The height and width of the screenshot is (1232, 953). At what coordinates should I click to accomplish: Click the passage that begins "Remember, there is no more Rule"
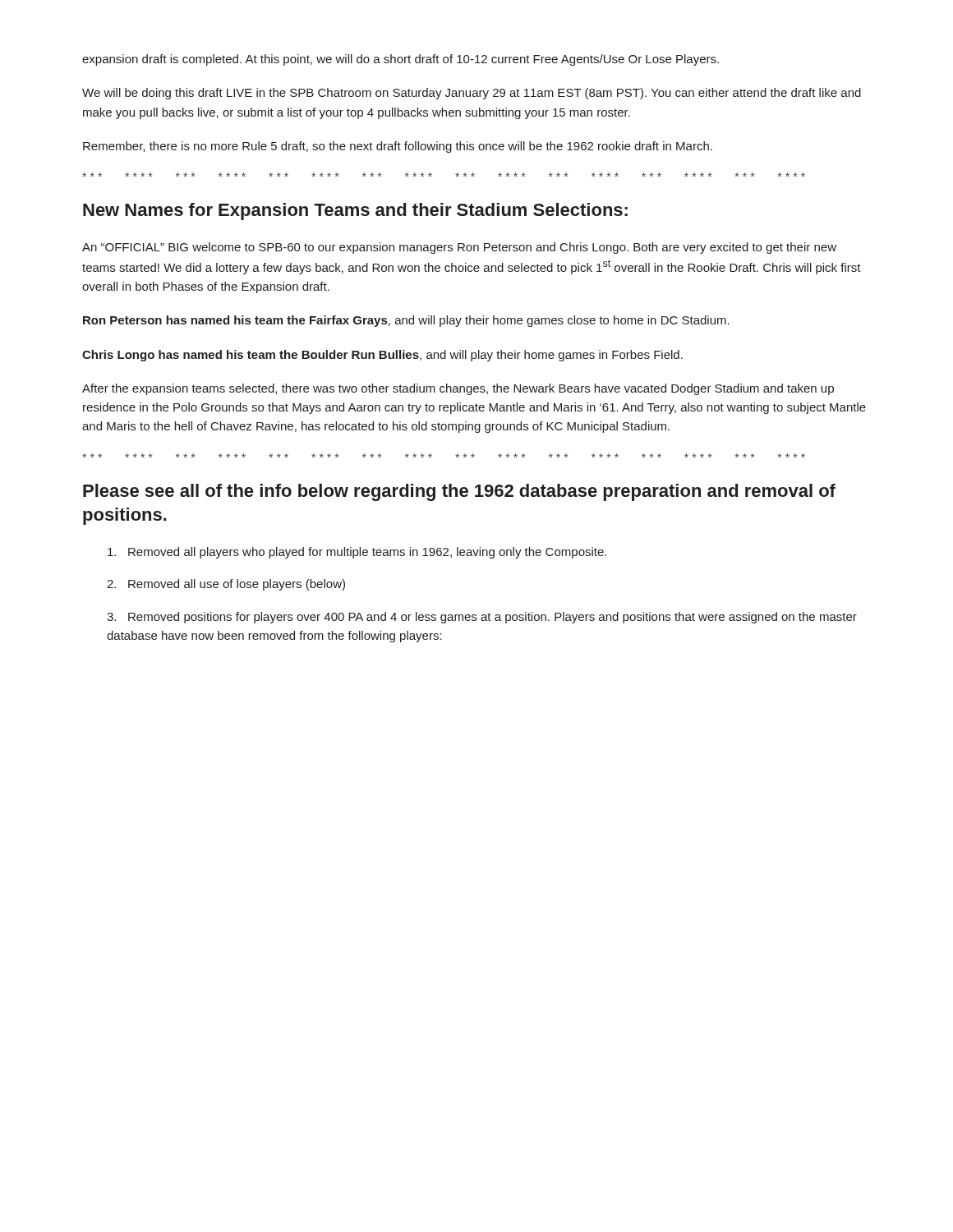(x=398, y=146)
